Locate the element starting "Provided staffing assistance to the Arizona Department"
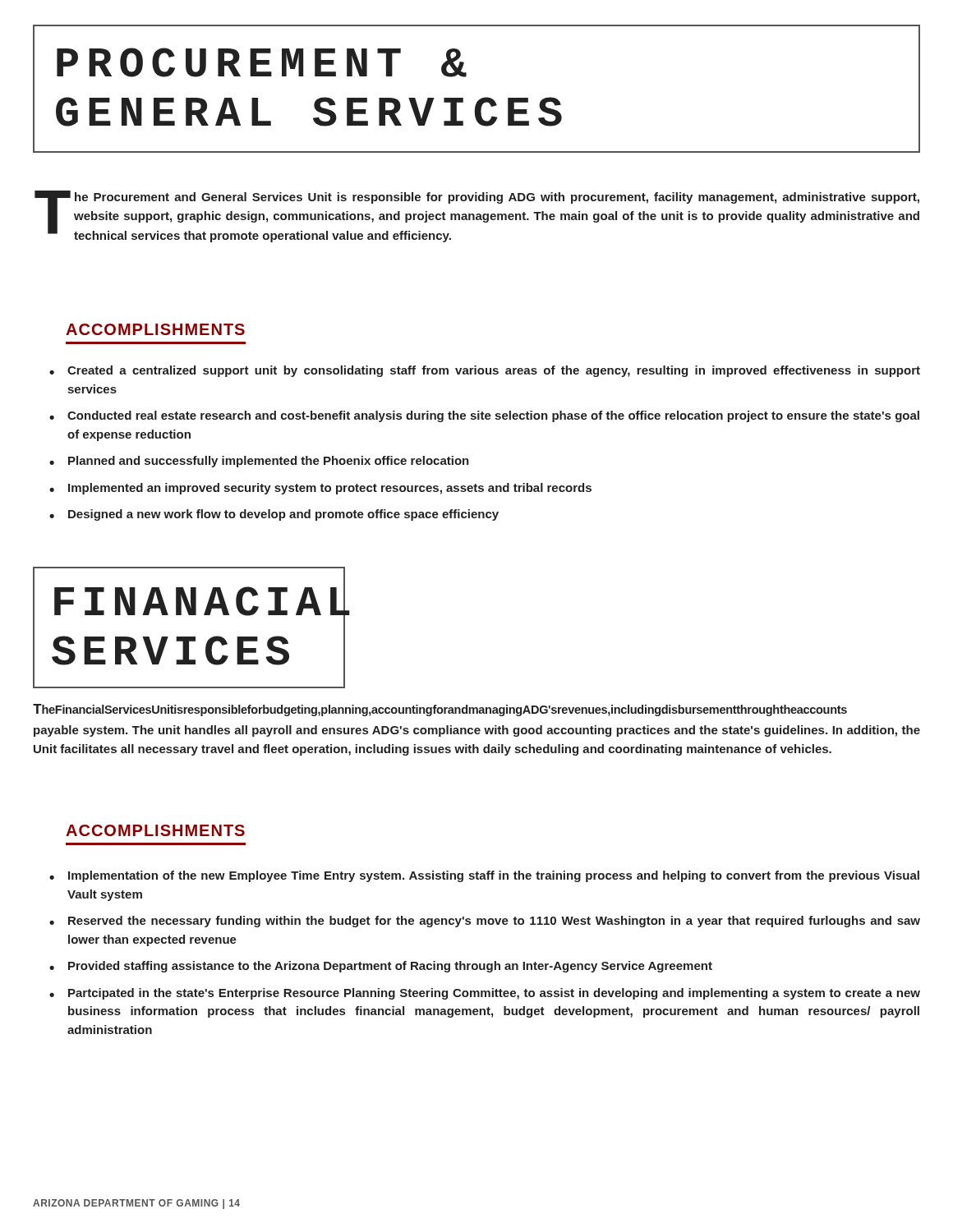 [390, 965]
